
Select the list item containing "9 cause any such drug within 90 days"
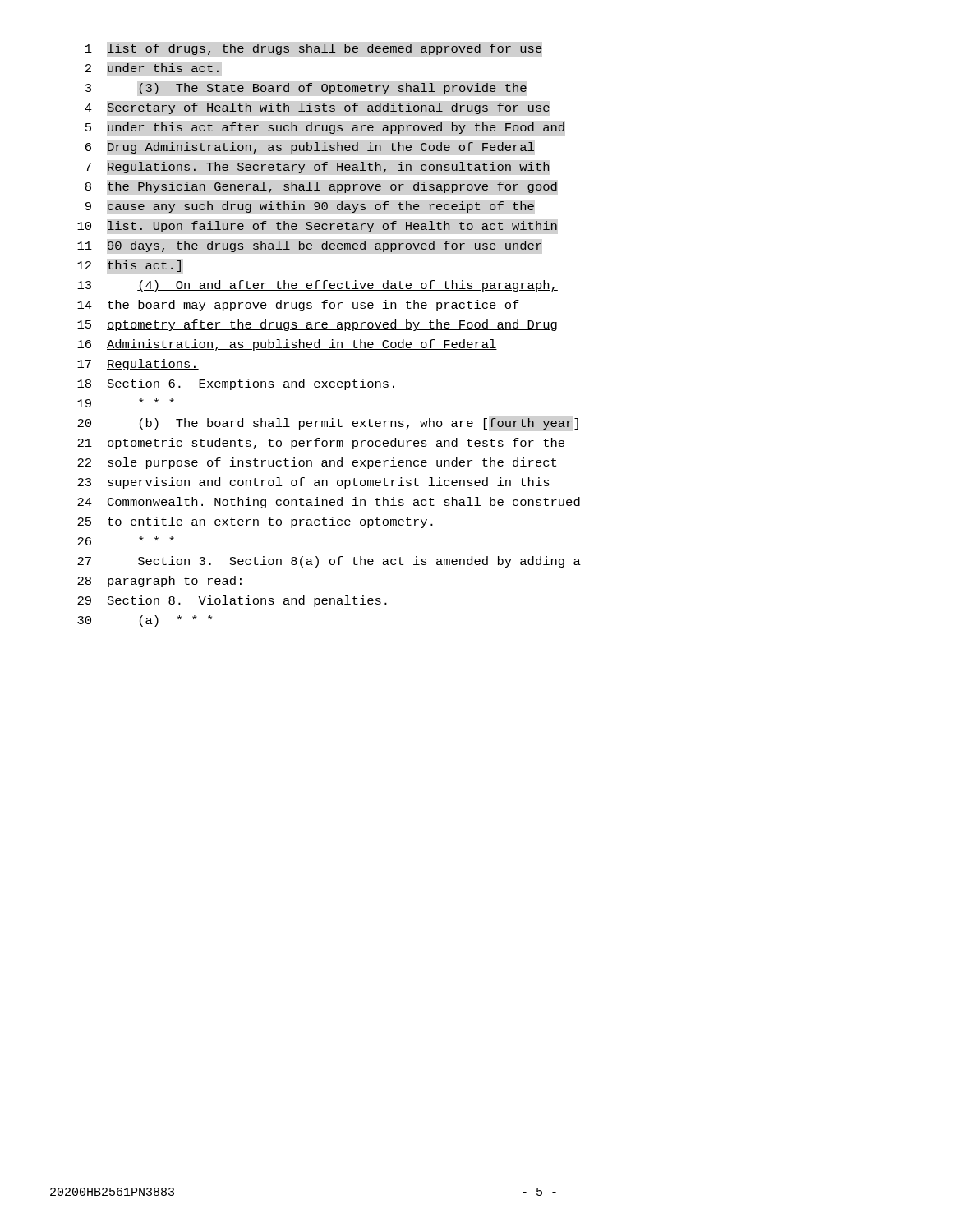[292, 207]
